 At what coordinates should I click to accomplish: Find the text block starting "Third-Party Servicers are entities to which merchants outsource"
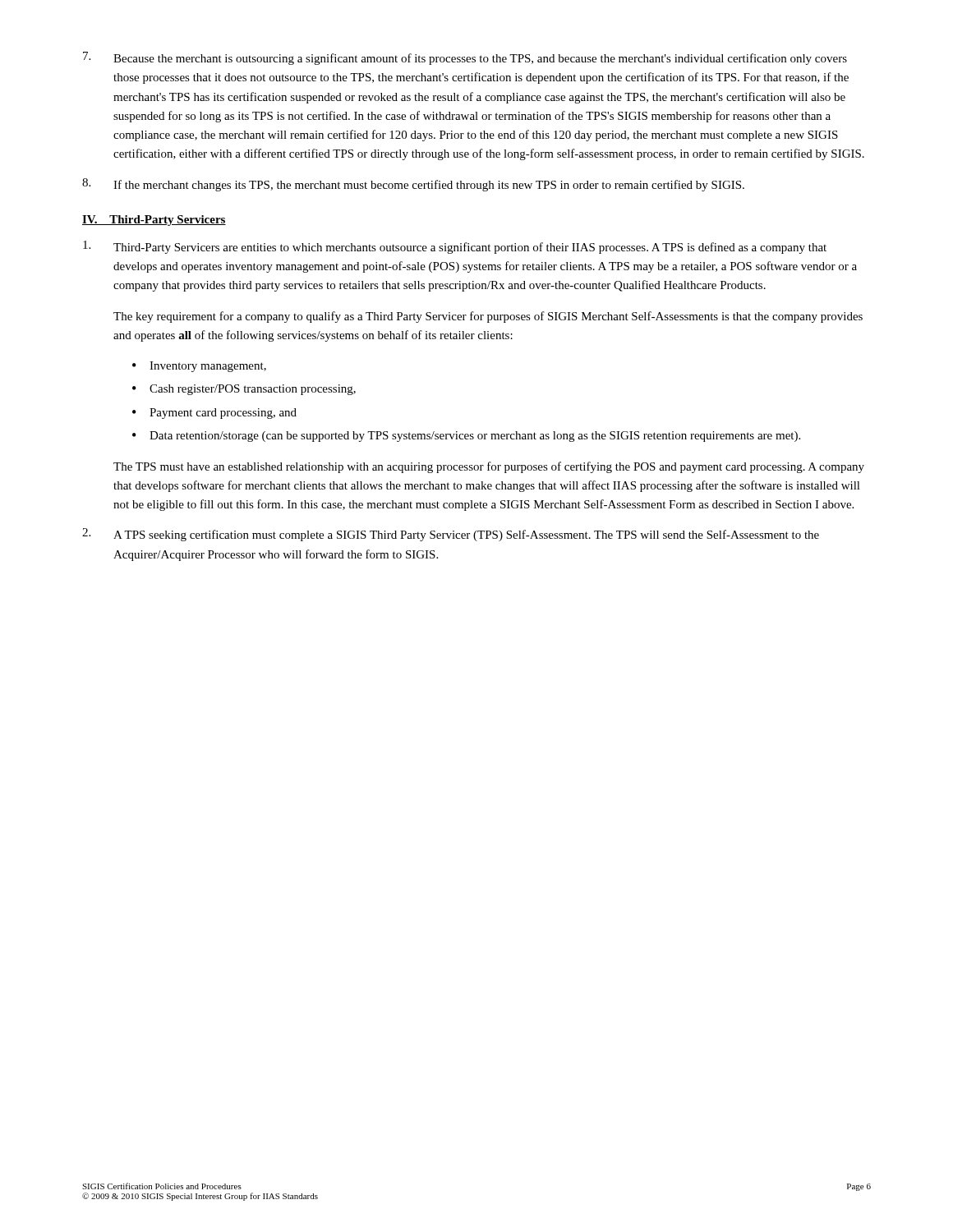pyautogui.click(x=476, y=267)
